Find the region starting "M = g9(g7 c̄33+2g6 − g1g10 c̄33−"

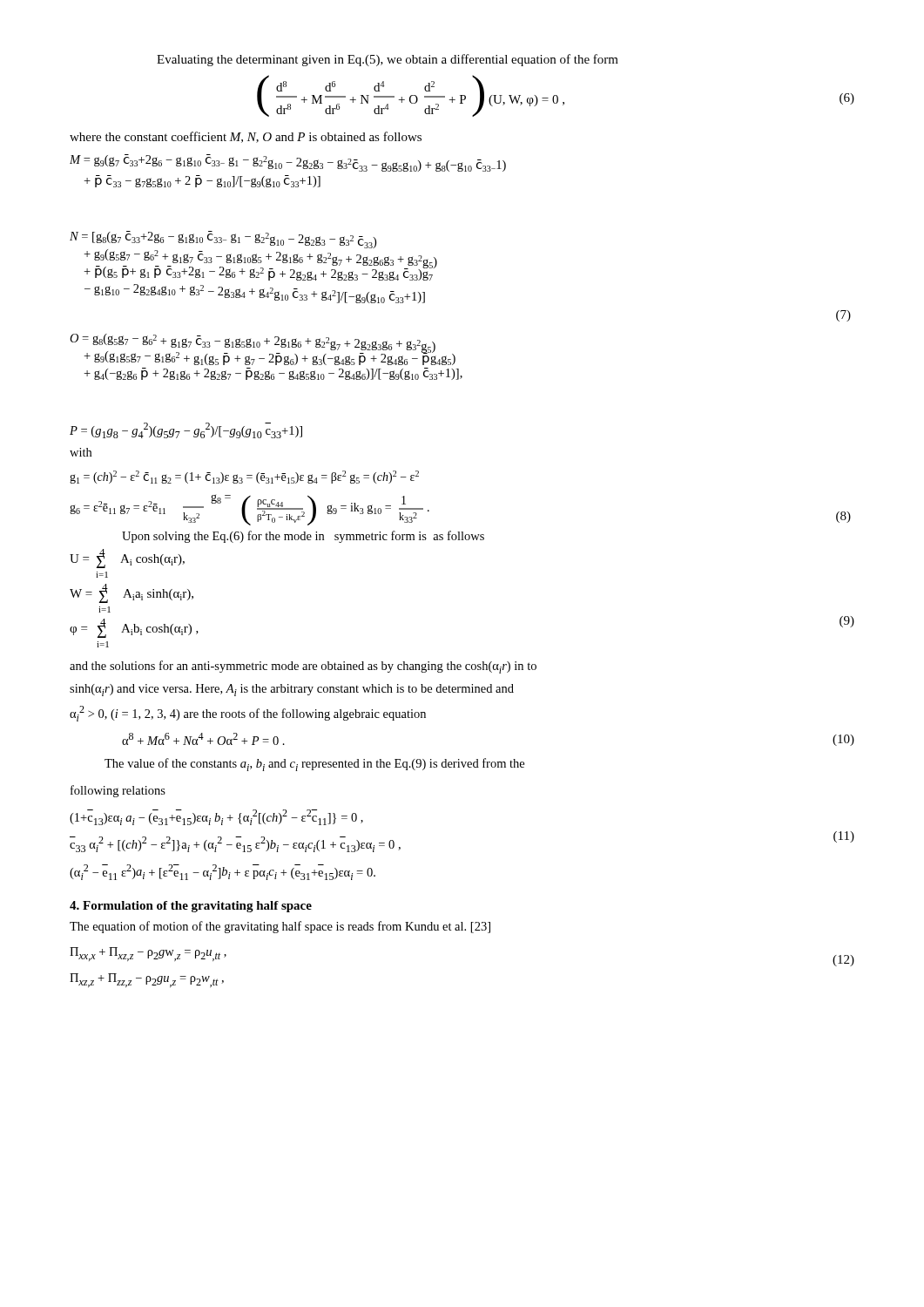[x=288, y=163]
